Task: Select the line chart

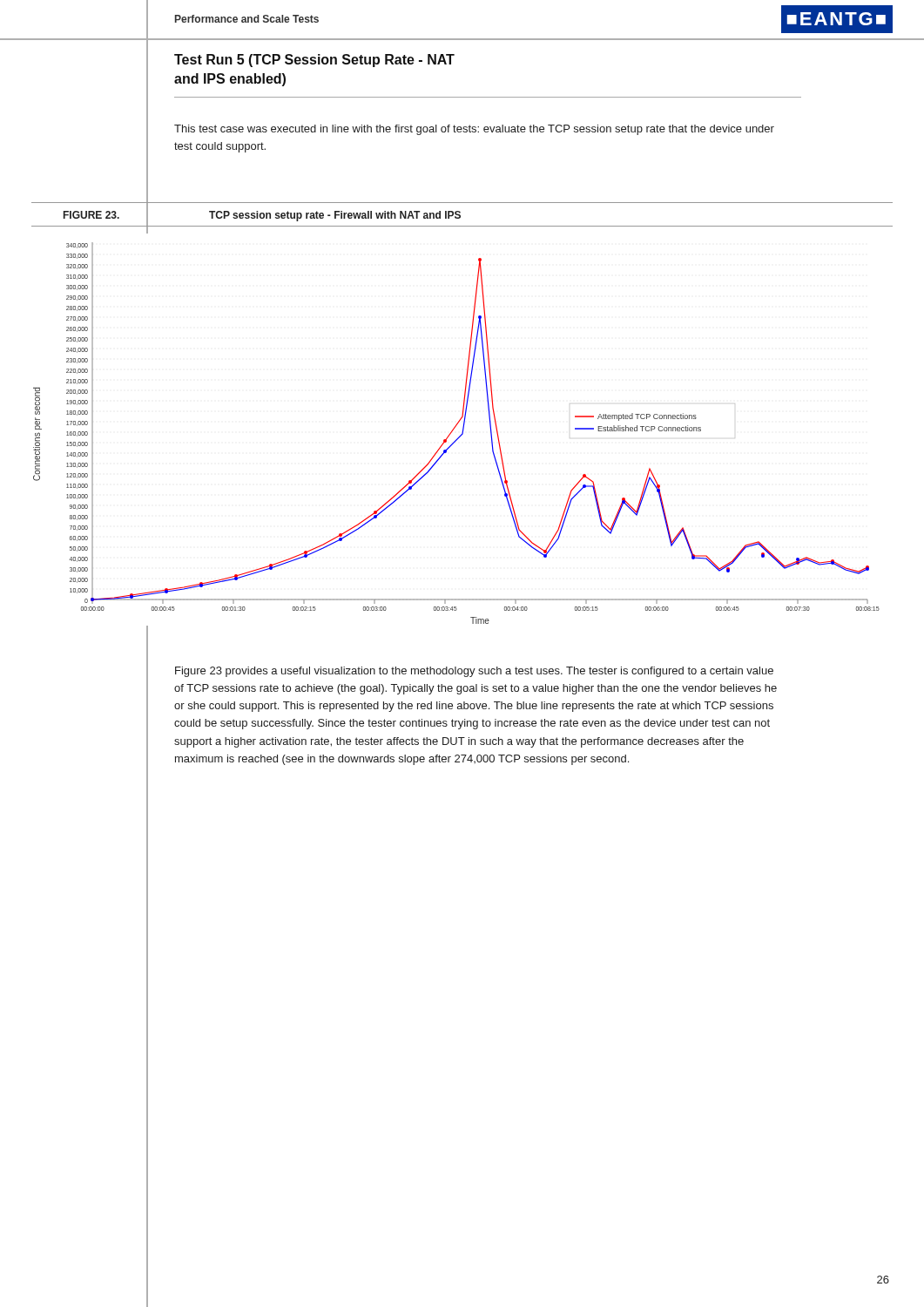Action: coord(462,430)
